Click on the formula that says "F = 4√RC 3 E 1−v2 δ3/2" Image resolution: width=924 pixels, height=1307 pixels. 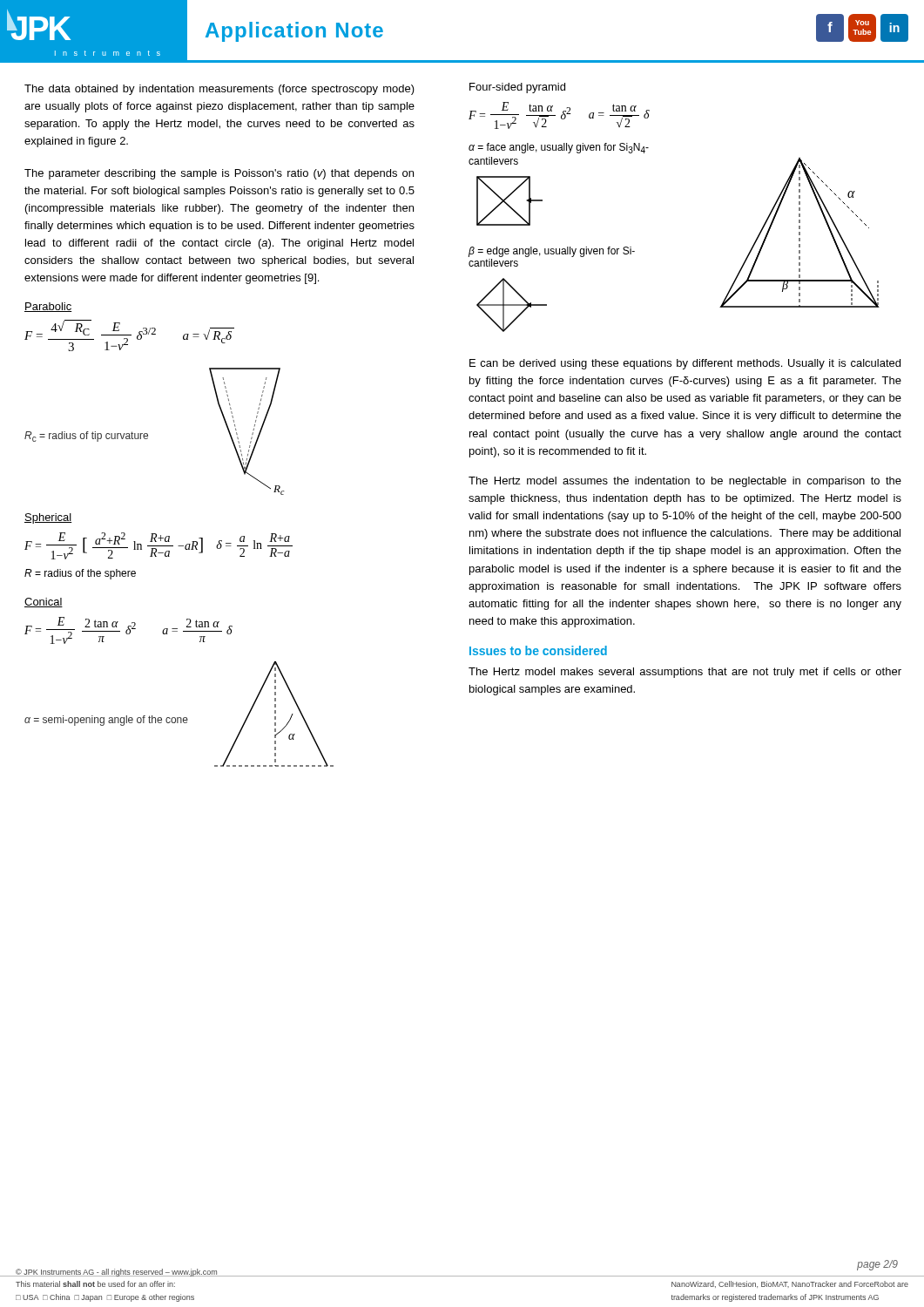(x=90, y=337)
